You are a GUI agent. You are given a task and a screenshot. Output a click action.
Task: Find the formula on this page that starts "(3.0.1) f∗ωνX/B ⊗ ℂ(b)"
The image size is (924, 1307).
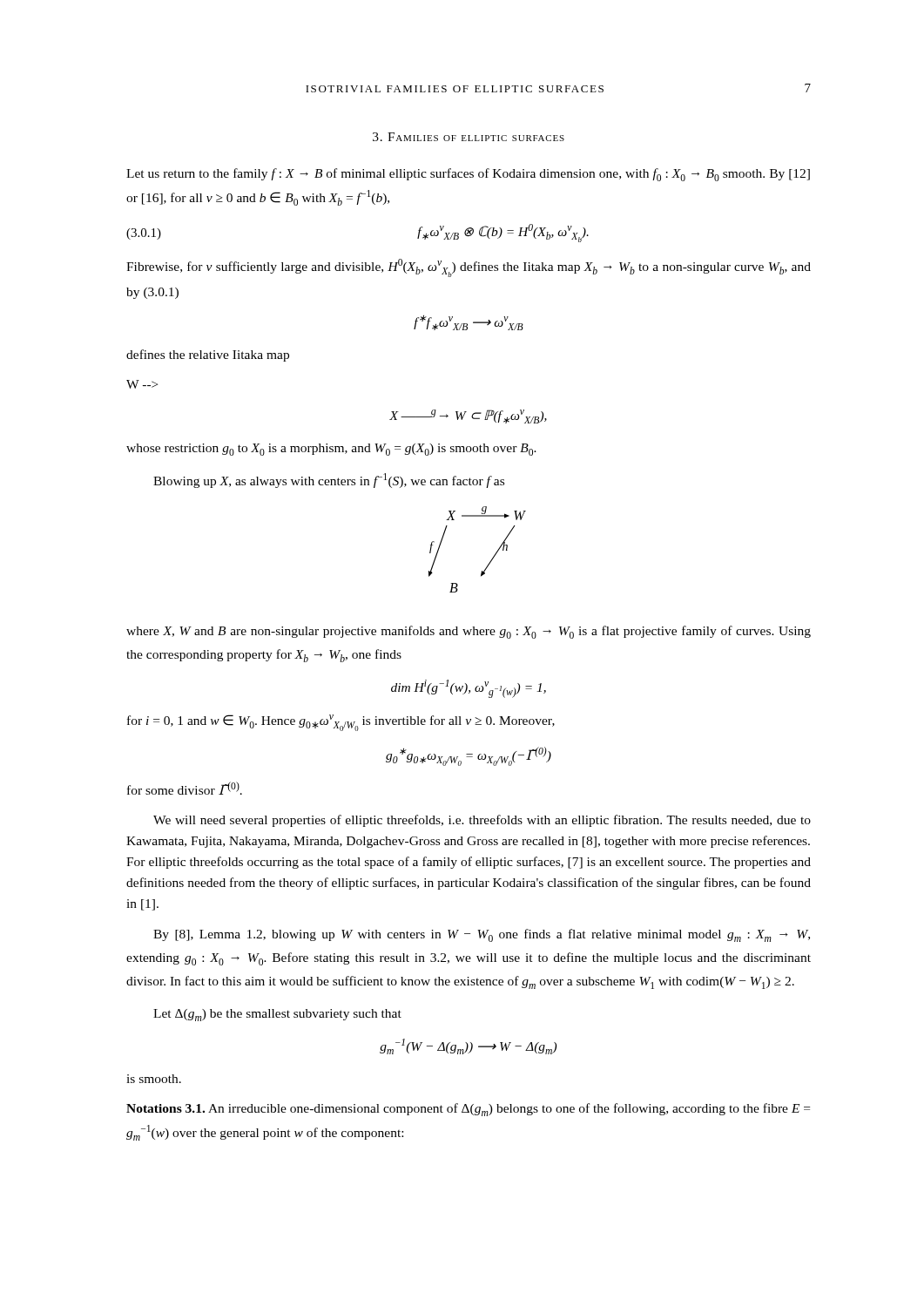pos(469,233)
